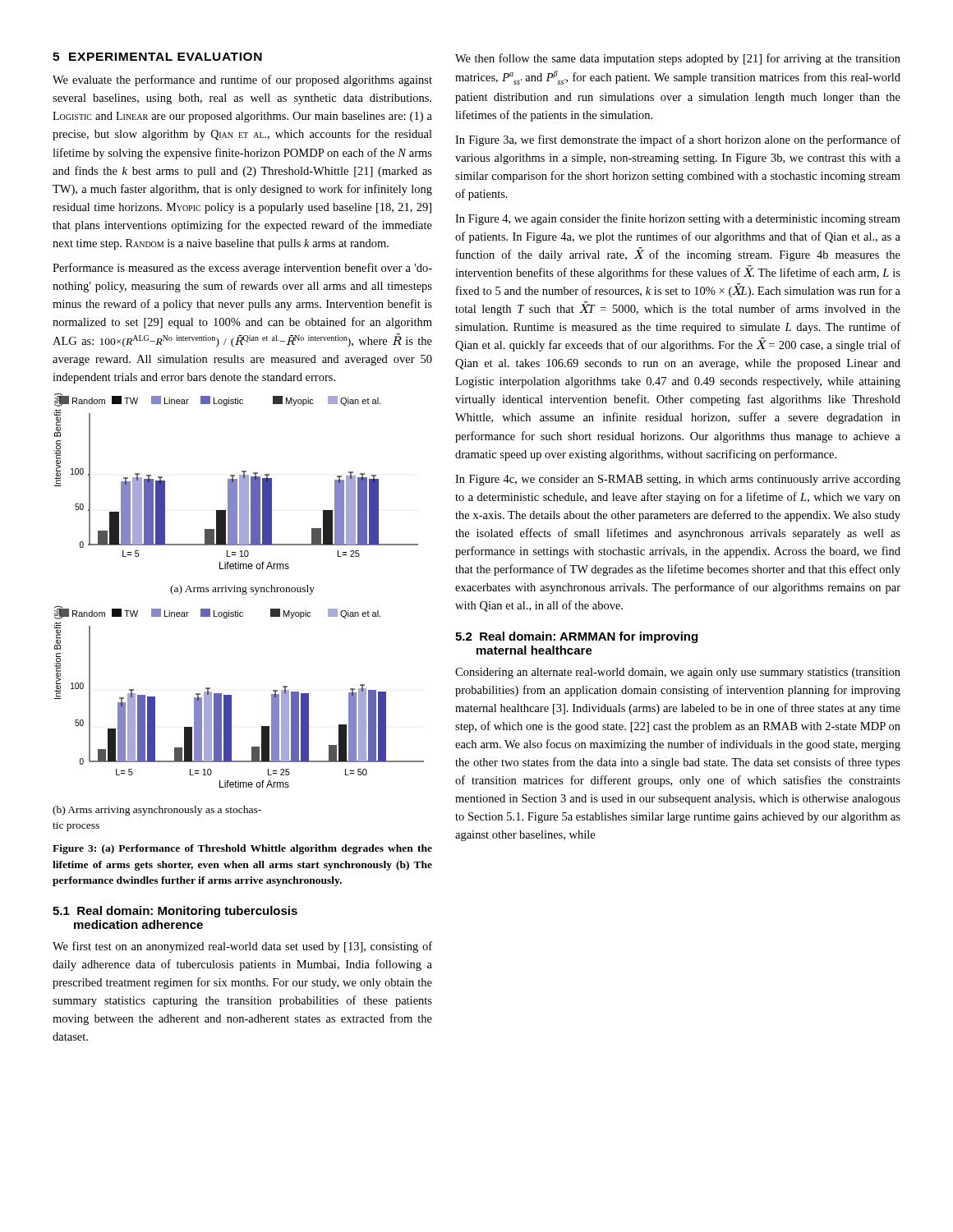
Task: Point to the passage starting "(a) Arms arriving synchronously"
Action: (242, 590)
